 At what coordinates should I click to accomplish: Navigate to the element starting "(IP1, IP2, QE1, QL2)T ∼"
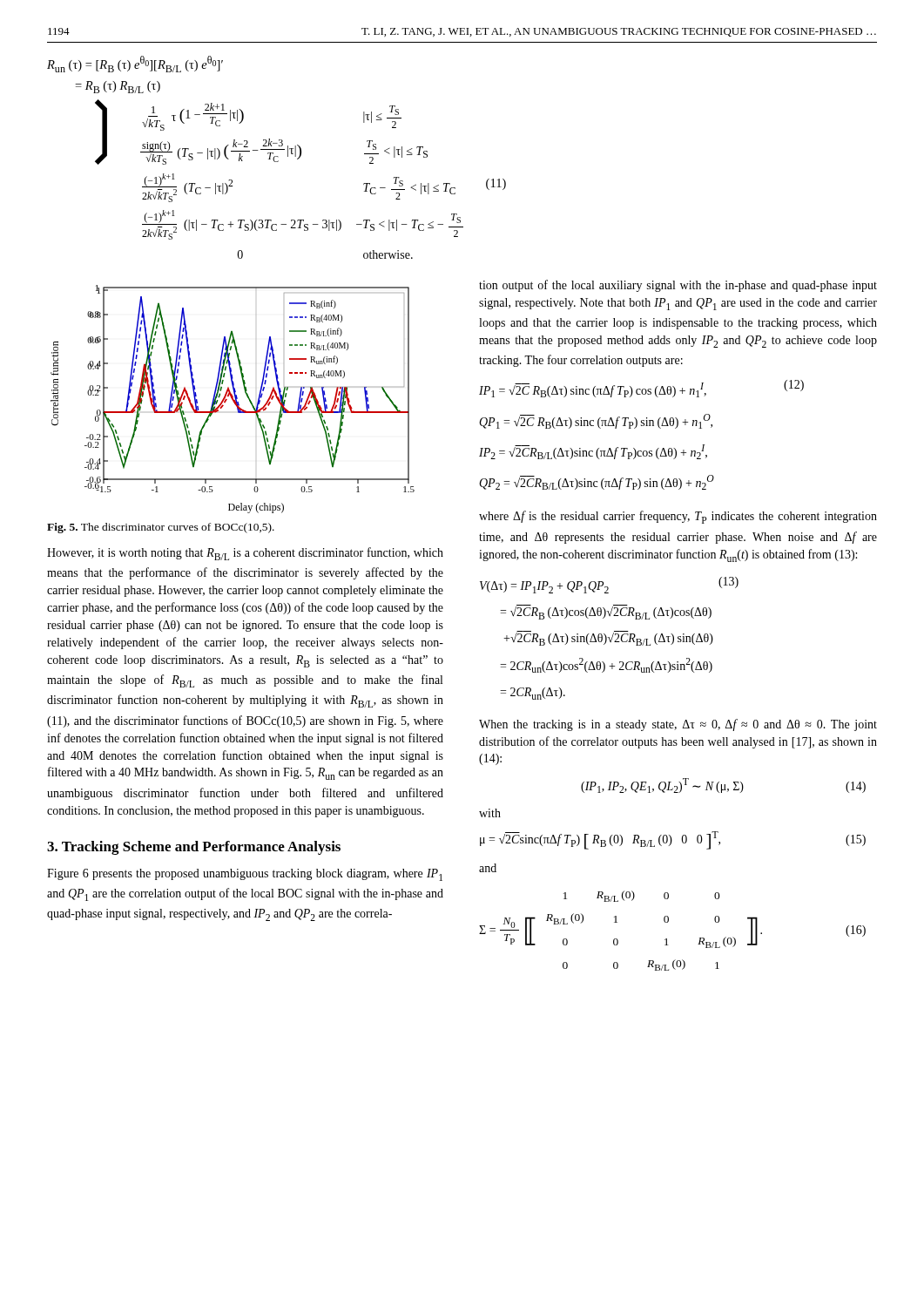[x=678, y=786]
